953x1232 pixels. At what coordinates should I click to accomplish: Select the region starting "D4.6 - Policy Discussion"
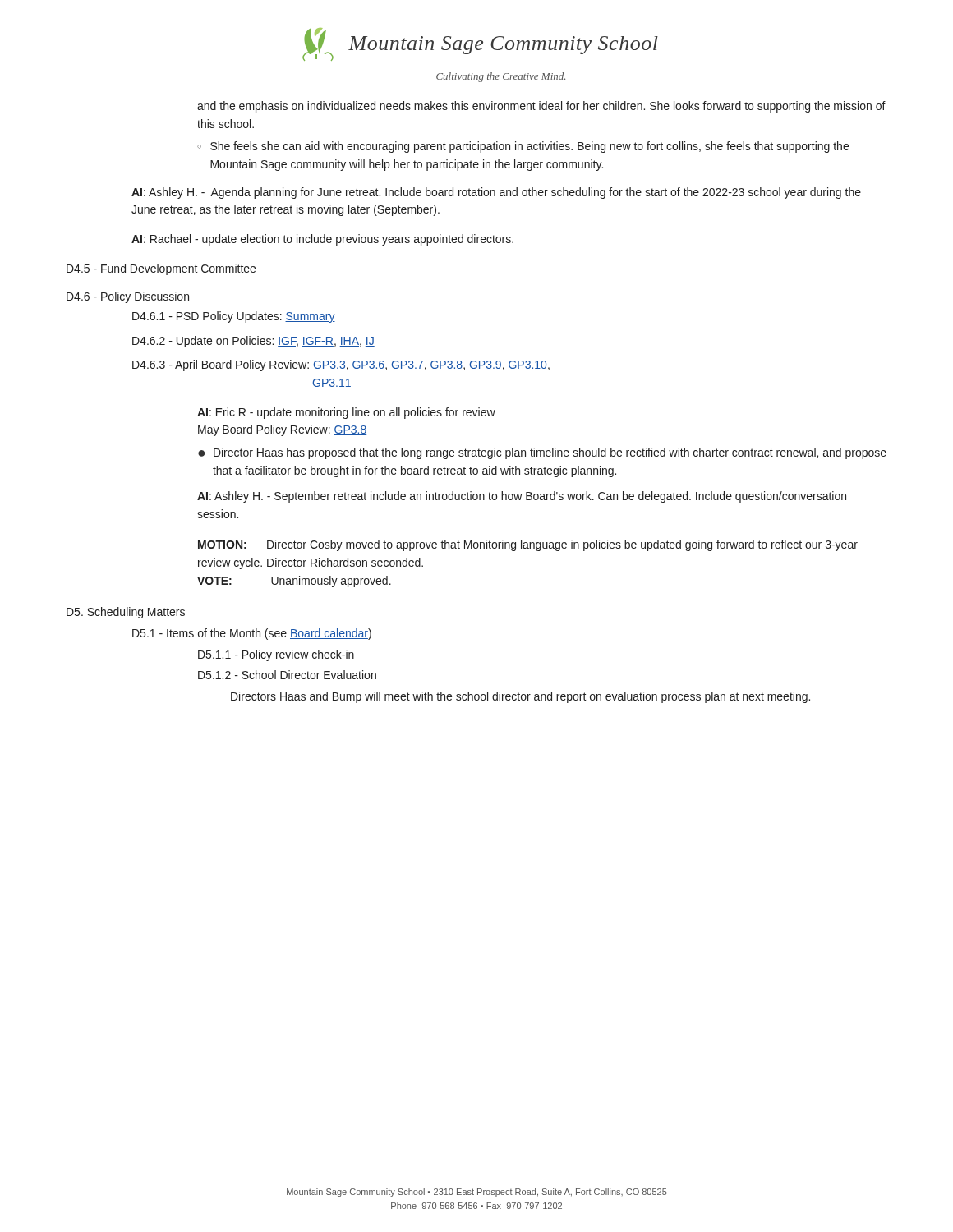128,296
